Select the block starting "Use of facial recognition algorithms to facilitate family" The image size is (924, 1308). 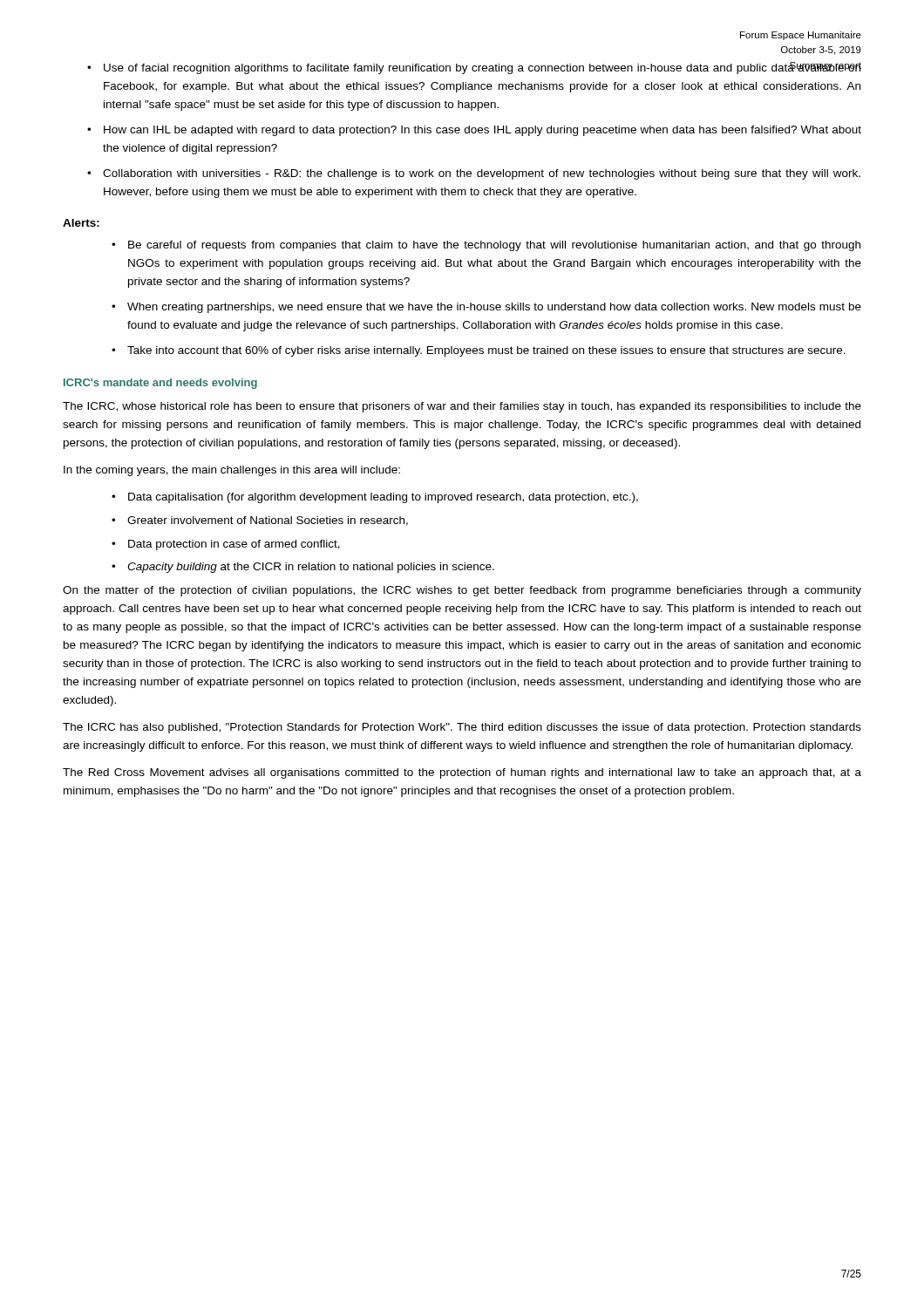[482, 86]
